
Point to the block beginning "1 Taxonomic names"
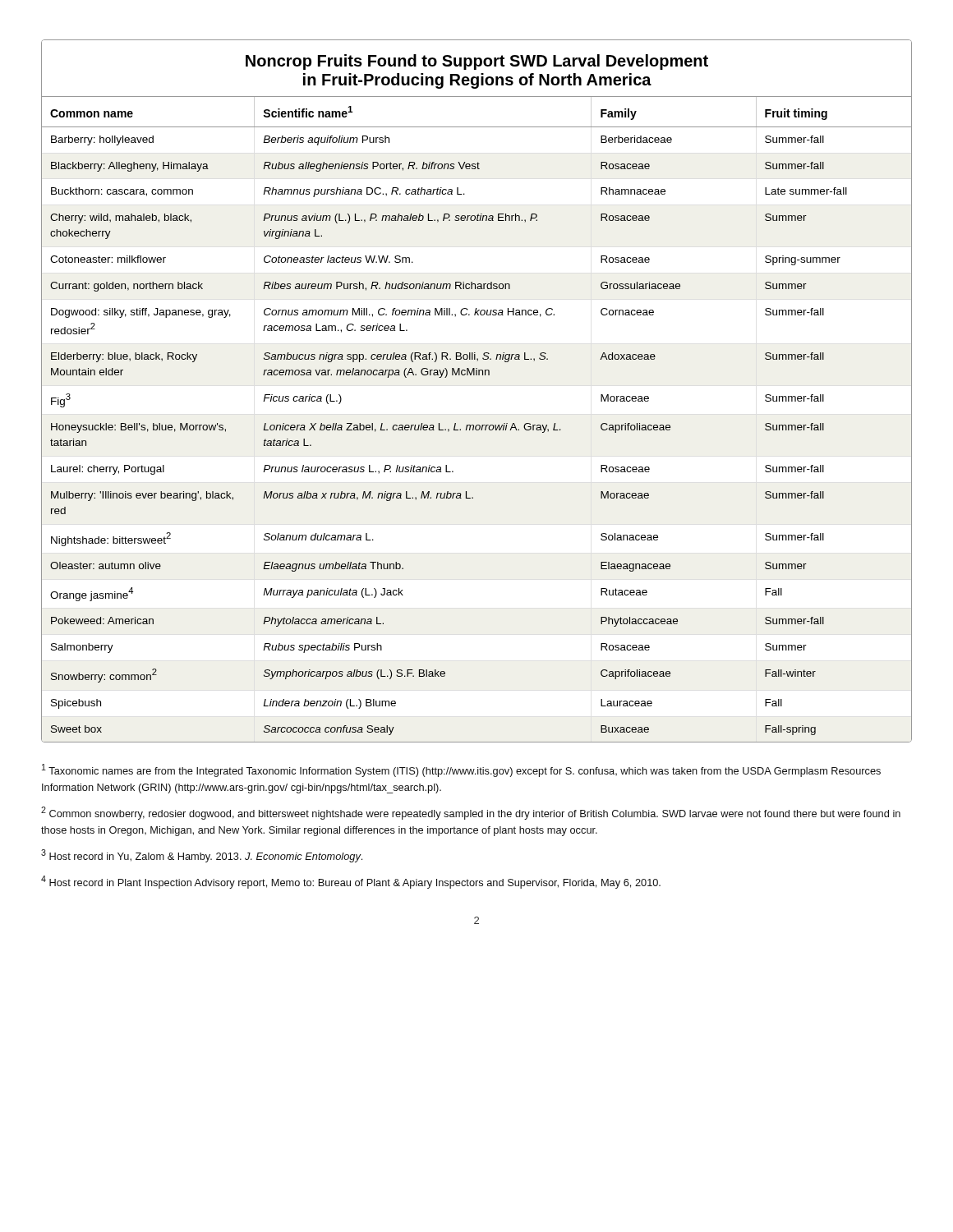pos(461,778)
